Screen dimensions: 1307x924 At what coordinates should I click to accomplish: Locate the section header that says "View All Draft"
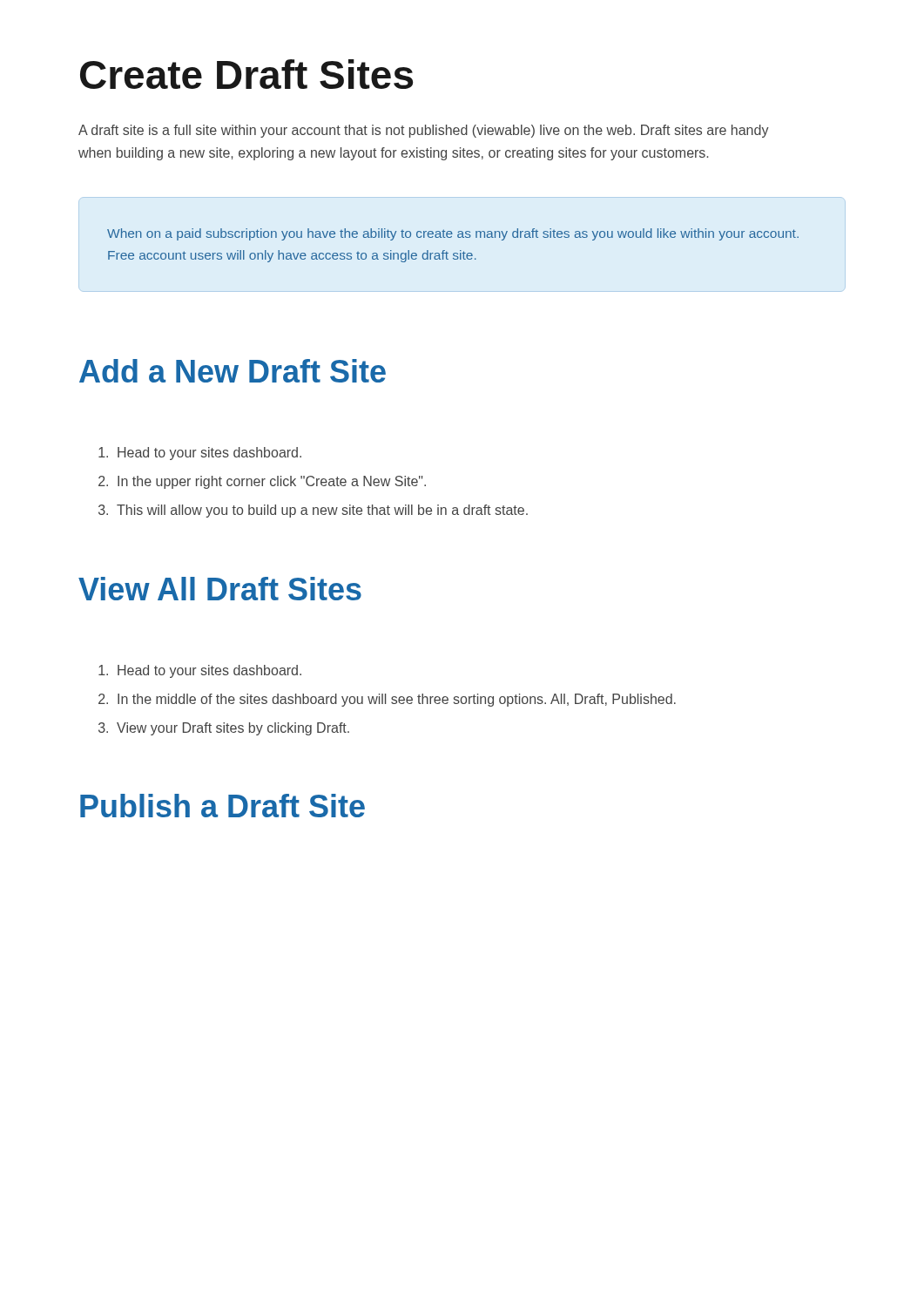point(220,589)
